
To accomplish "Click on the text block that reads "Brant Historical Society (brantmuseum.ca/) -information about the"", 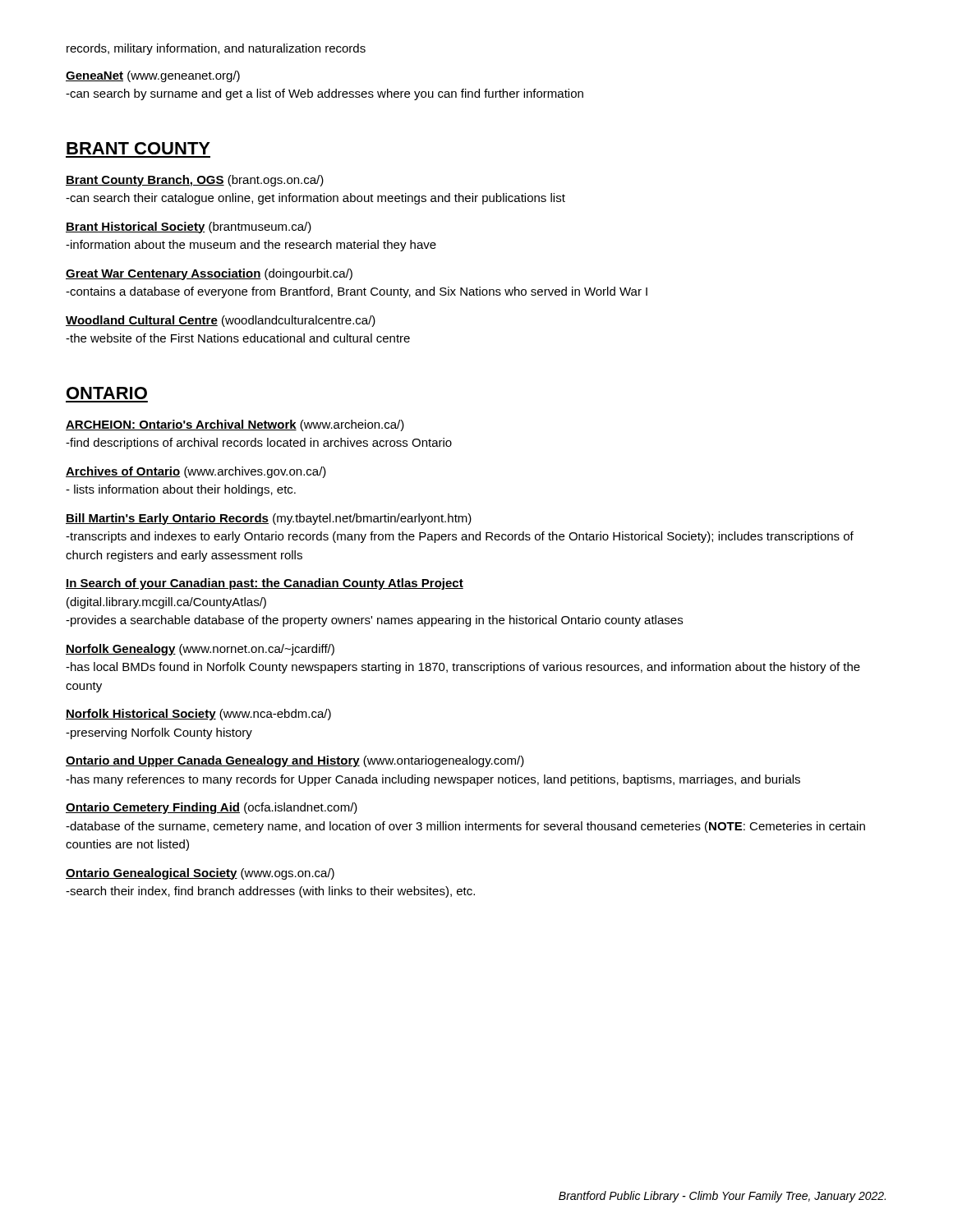I will click(x=251, y=235).
